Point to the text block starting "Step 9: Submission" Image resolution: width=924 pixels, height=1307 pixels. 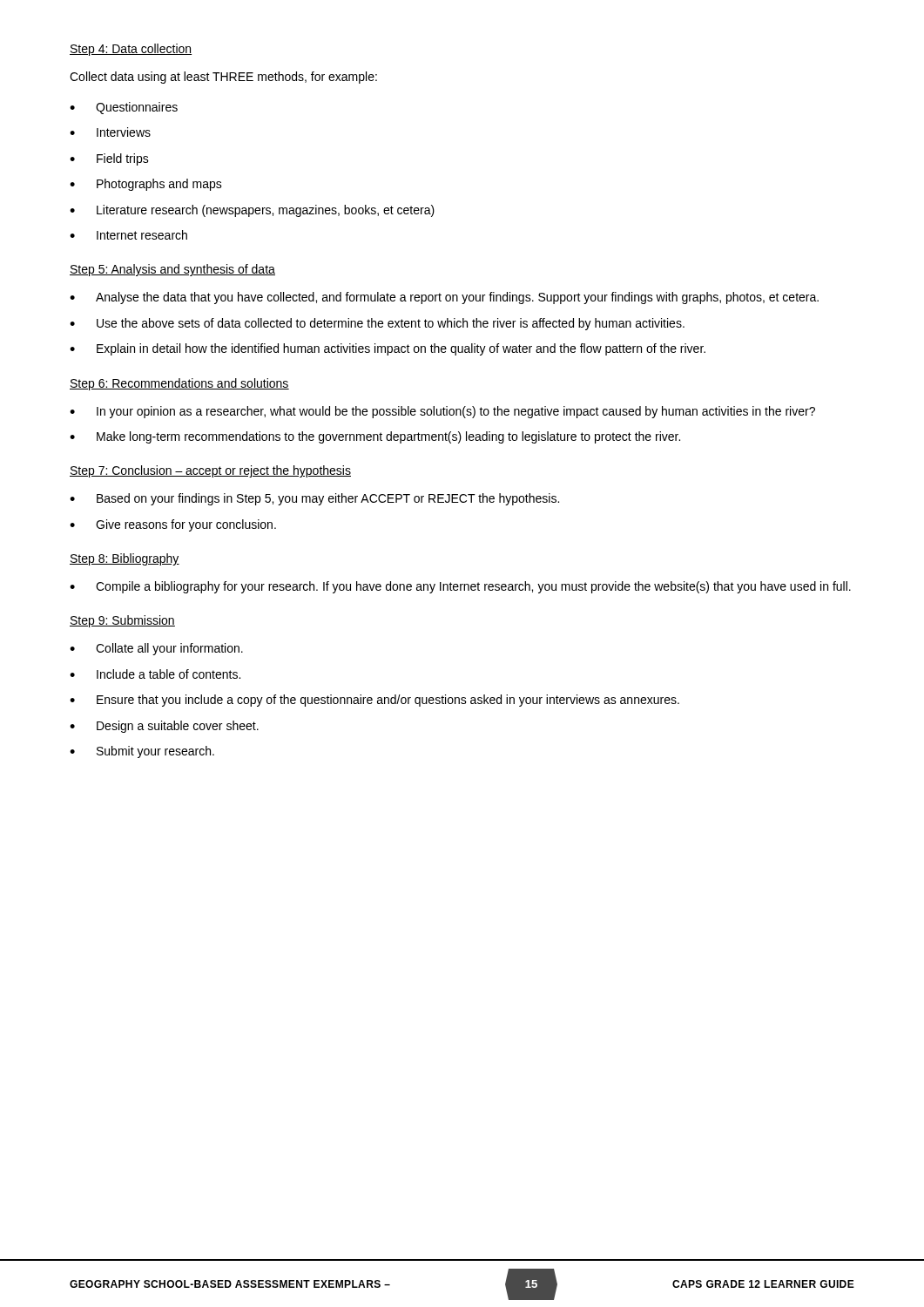122,621
